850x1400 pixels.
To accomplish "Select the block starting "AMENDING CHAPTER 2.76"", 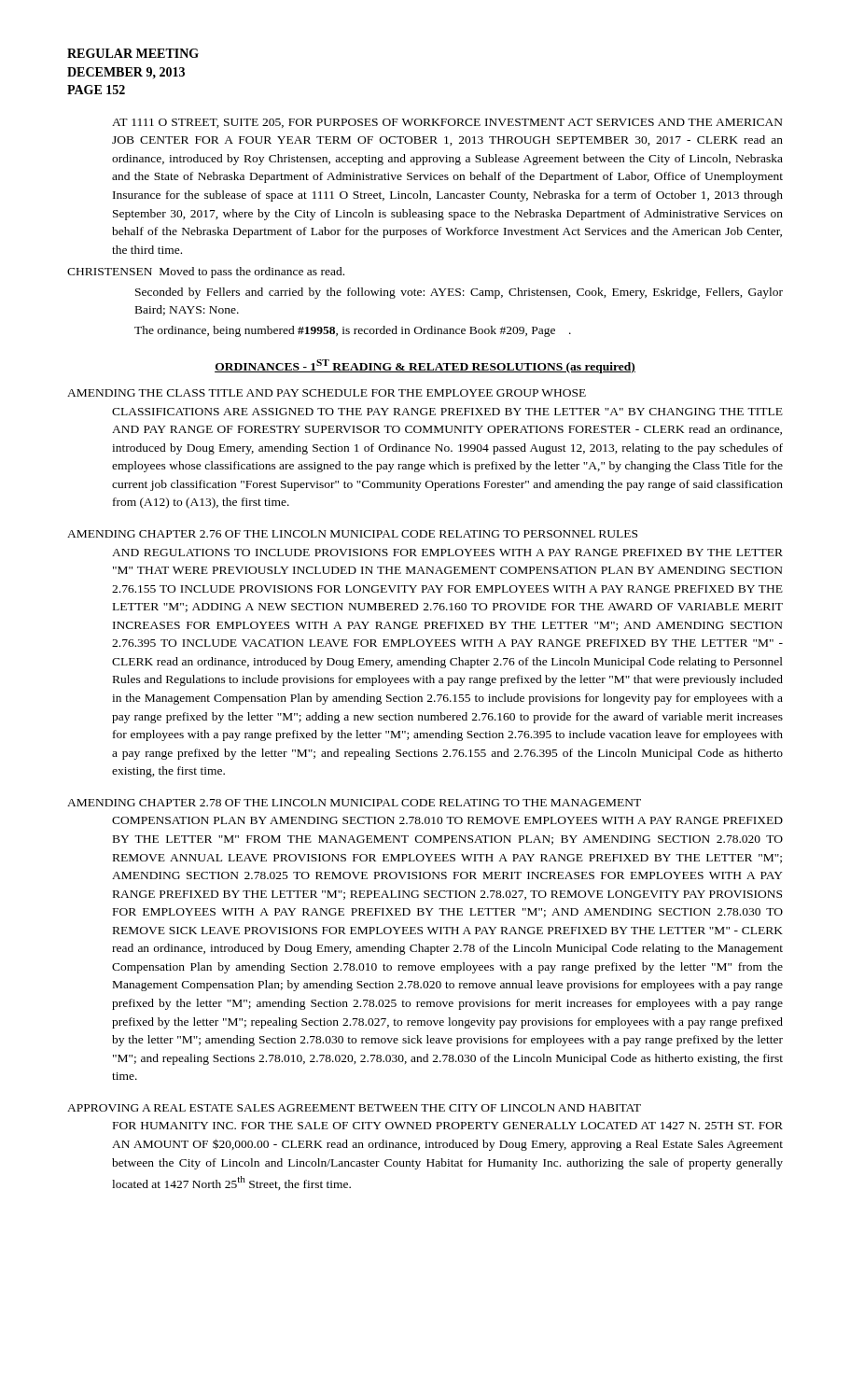I will [x=425, y=653].
